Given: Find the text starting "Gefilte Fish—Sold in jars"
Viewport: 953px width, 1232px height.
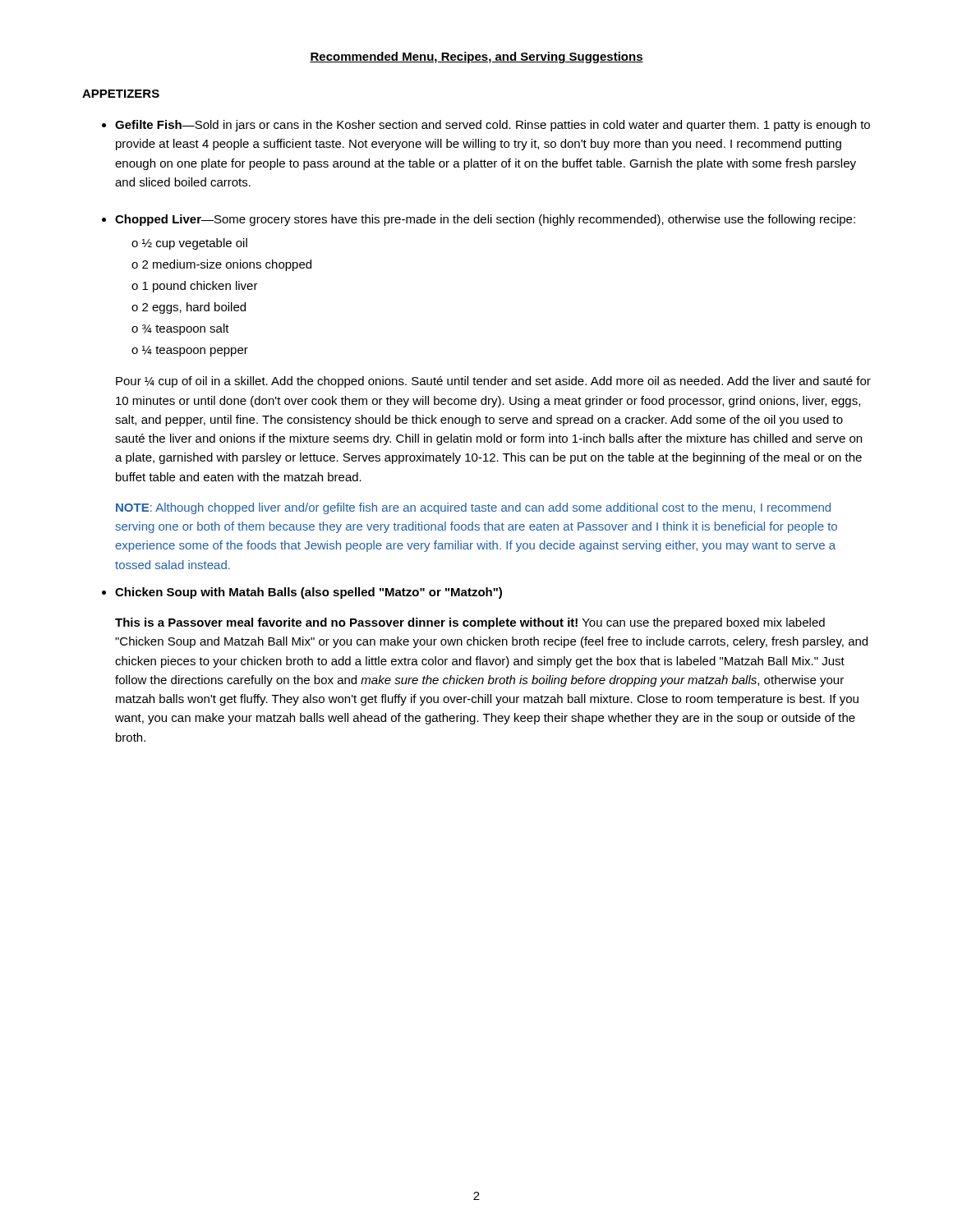Looking at the screenshot, I should [493, 153].
